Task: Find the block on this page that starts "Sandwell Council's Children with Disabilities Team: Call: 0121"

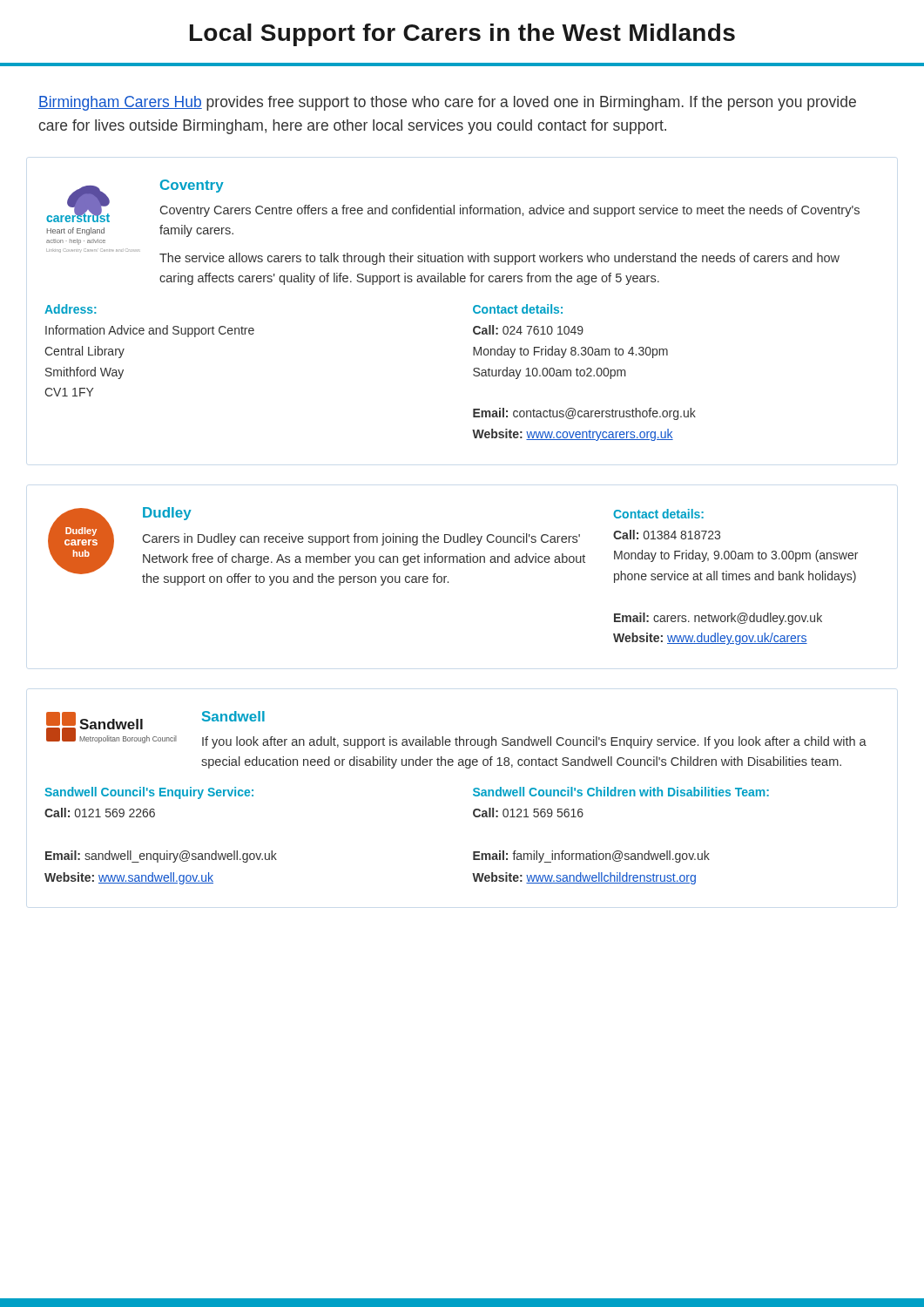Action: 621,792
